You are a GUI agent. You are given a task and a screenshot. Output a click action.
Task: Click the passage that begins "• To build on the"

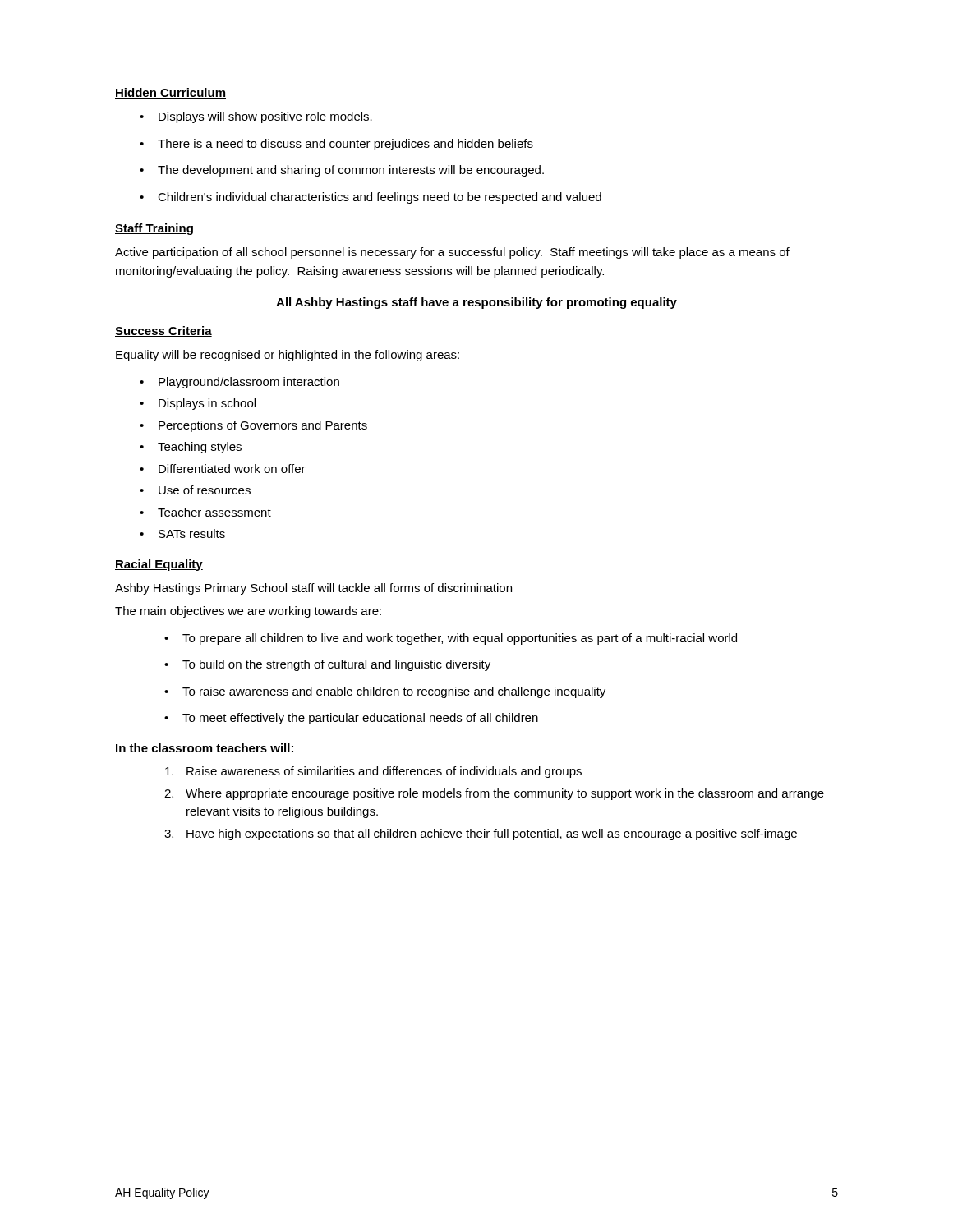click(x=327, y=665)
